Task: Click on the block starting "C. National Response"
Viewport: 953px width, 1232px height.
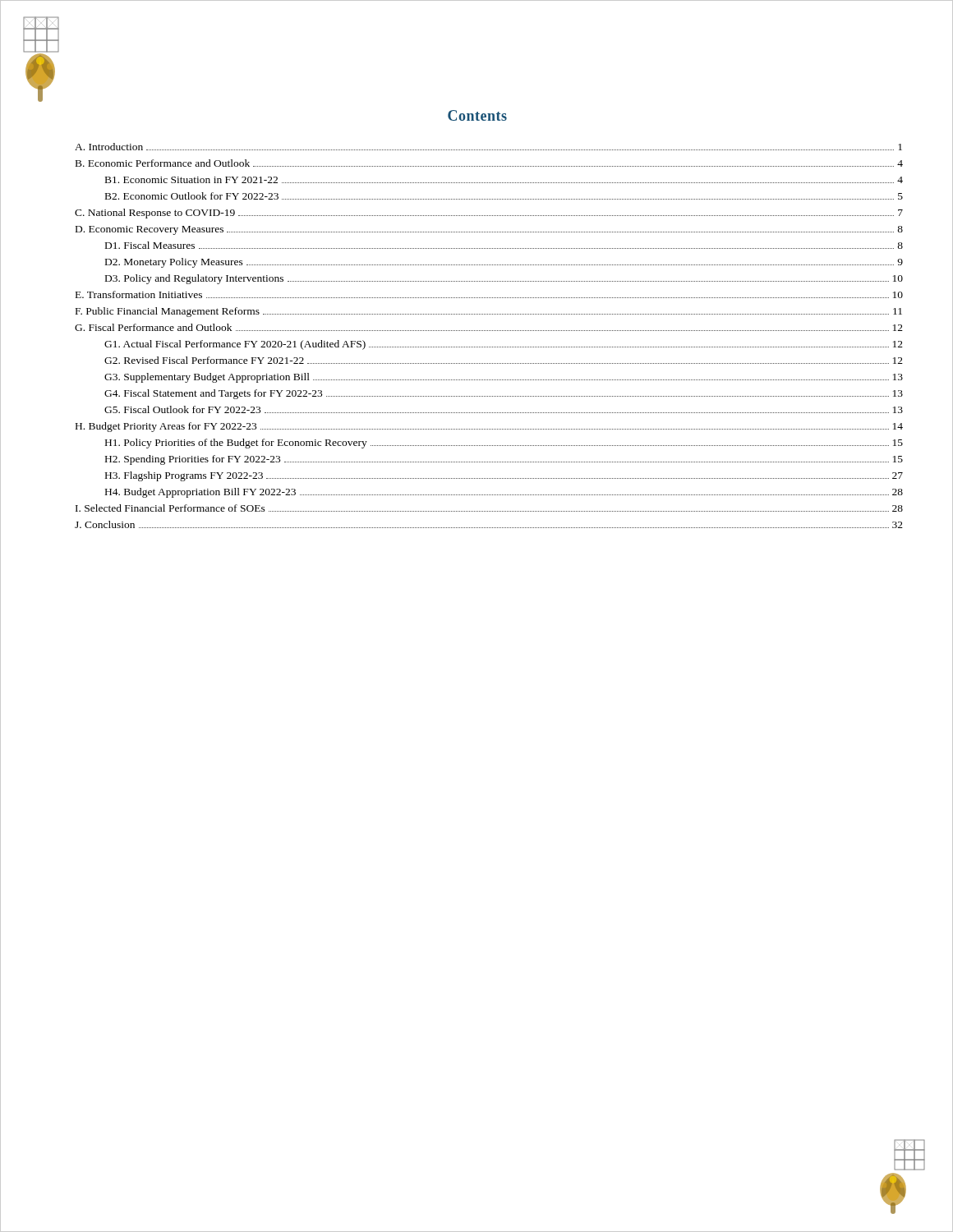Action: 489,213
